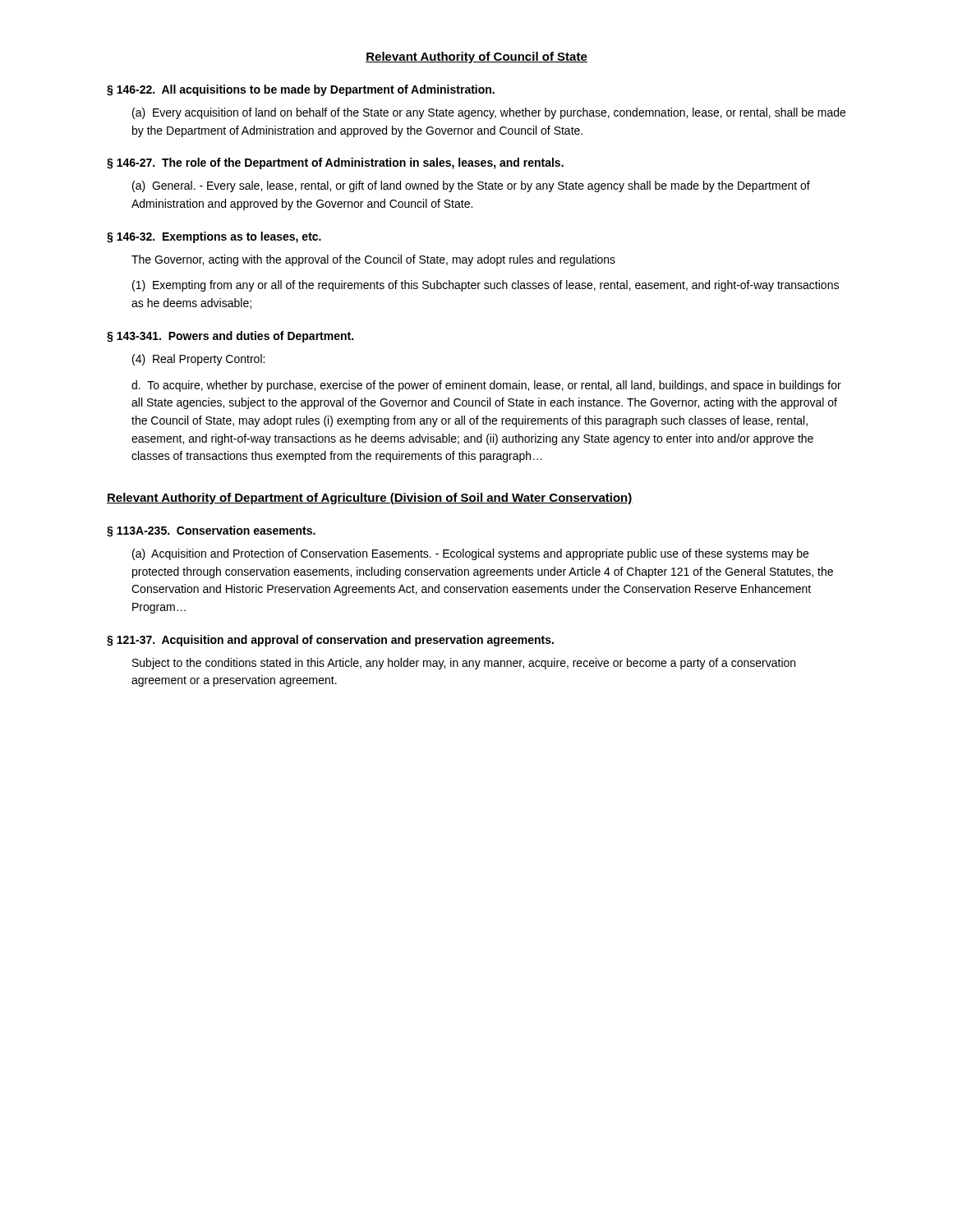
Task: Find the region starting "§ 146-22. All"
Action: pyautogui.click(x=301, y=90)
